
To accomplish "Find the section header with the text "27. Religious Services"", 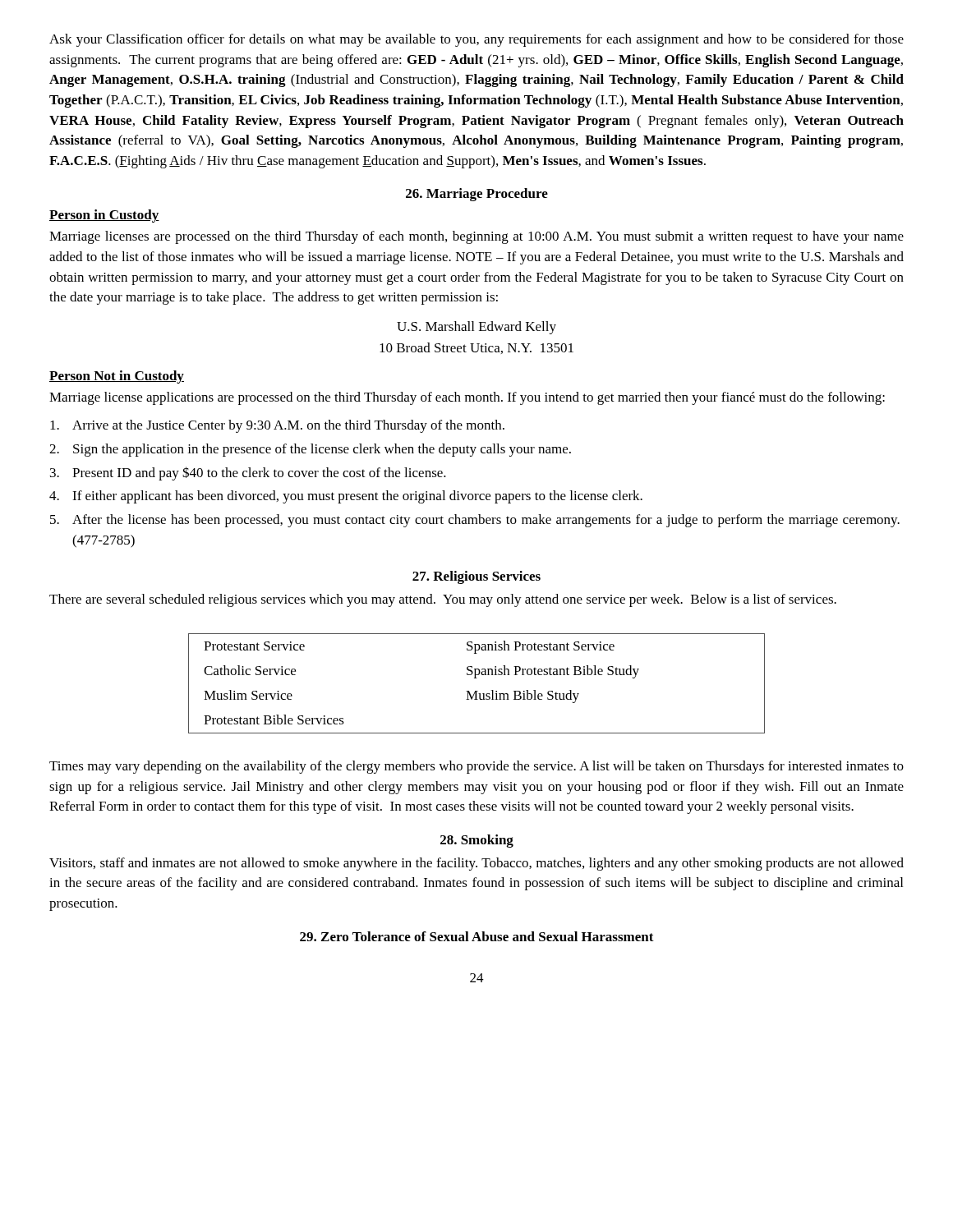I will pos(476,576).
